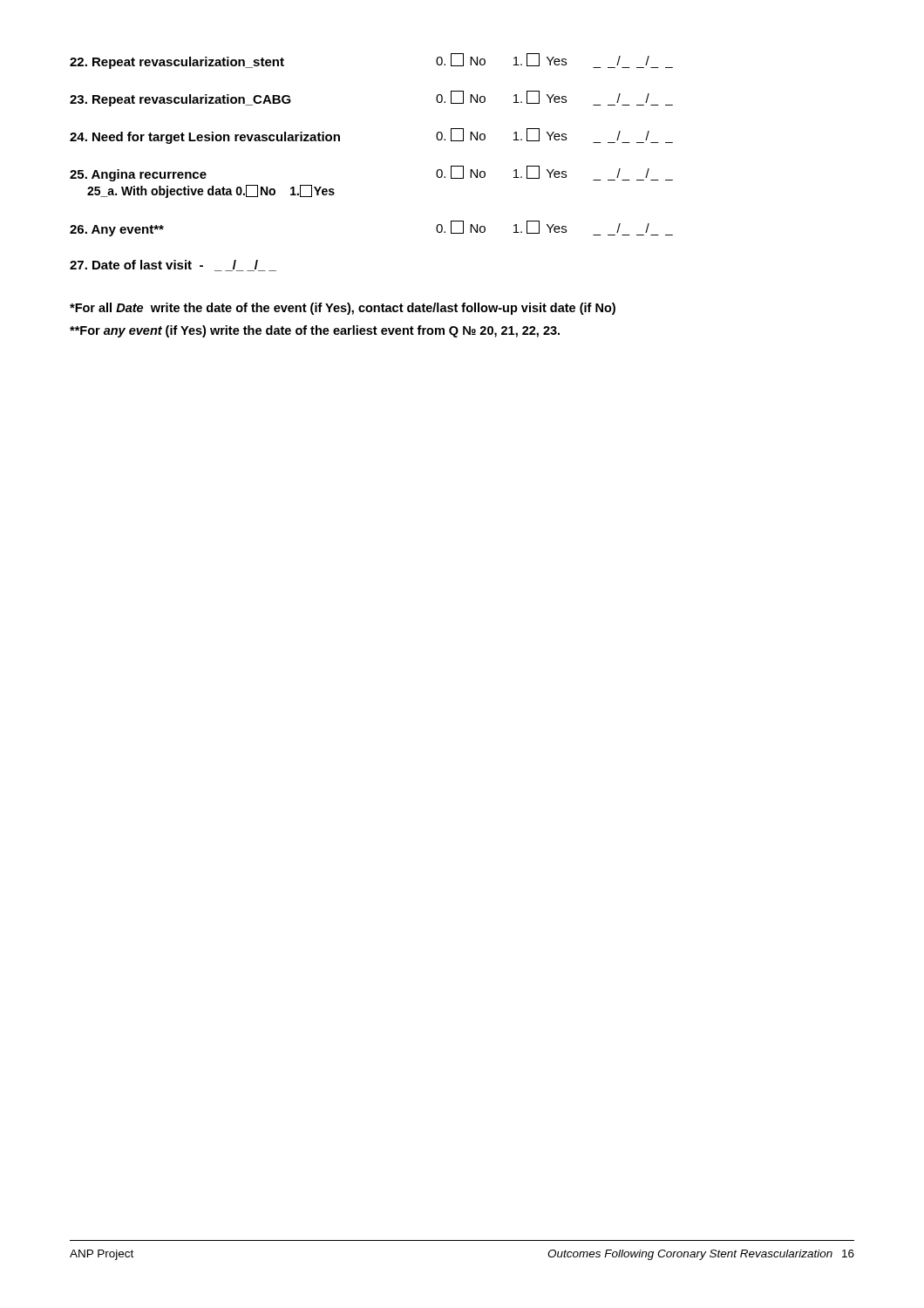Point to the region starting "For all Date write the date of the"
This screenshot has width=924, height=1308.
point(462,319)
